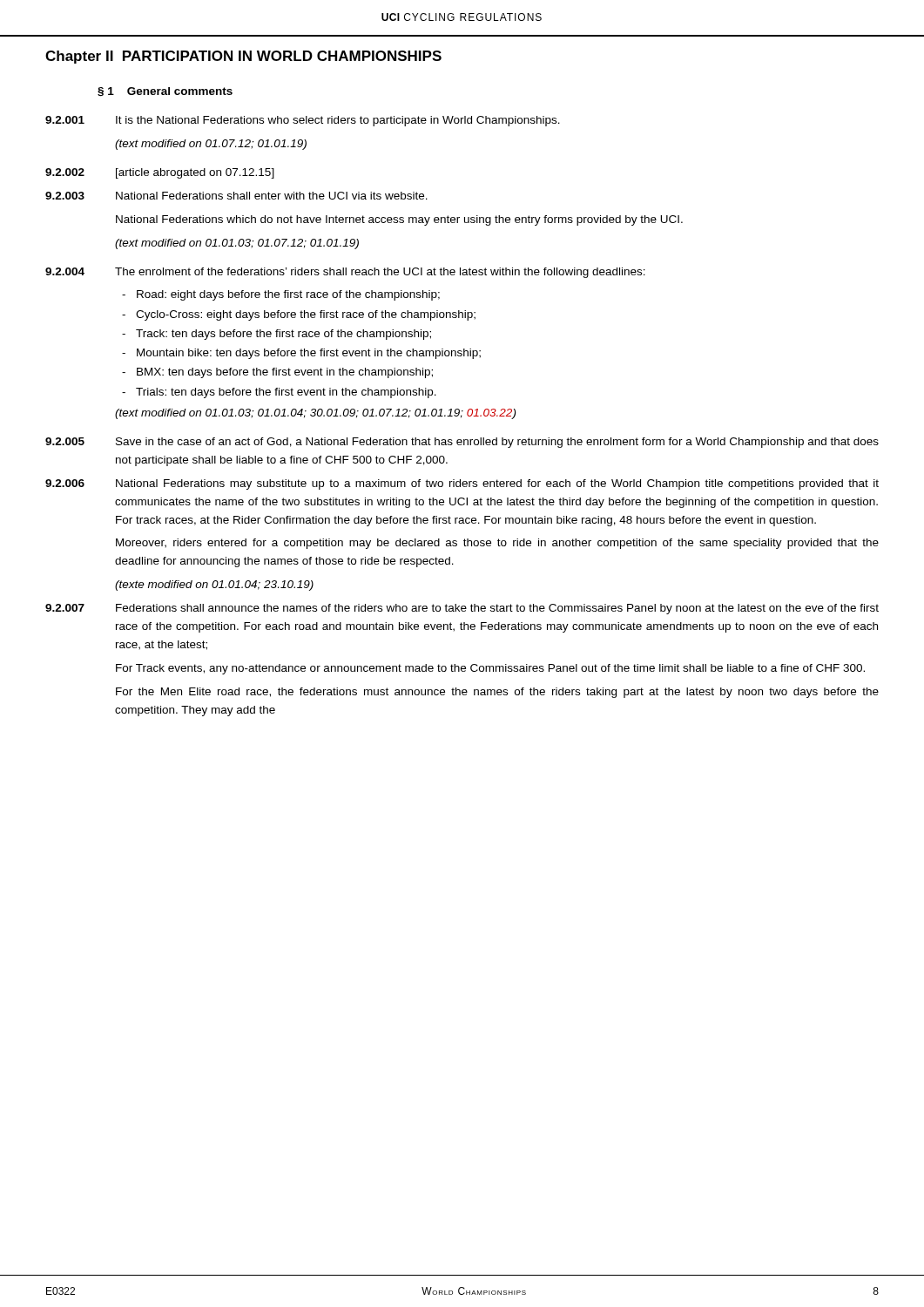Screen dimensions: 1307x924
Task: Select the region starting "BMX: ten days before the"
Action: coord(285,372)
